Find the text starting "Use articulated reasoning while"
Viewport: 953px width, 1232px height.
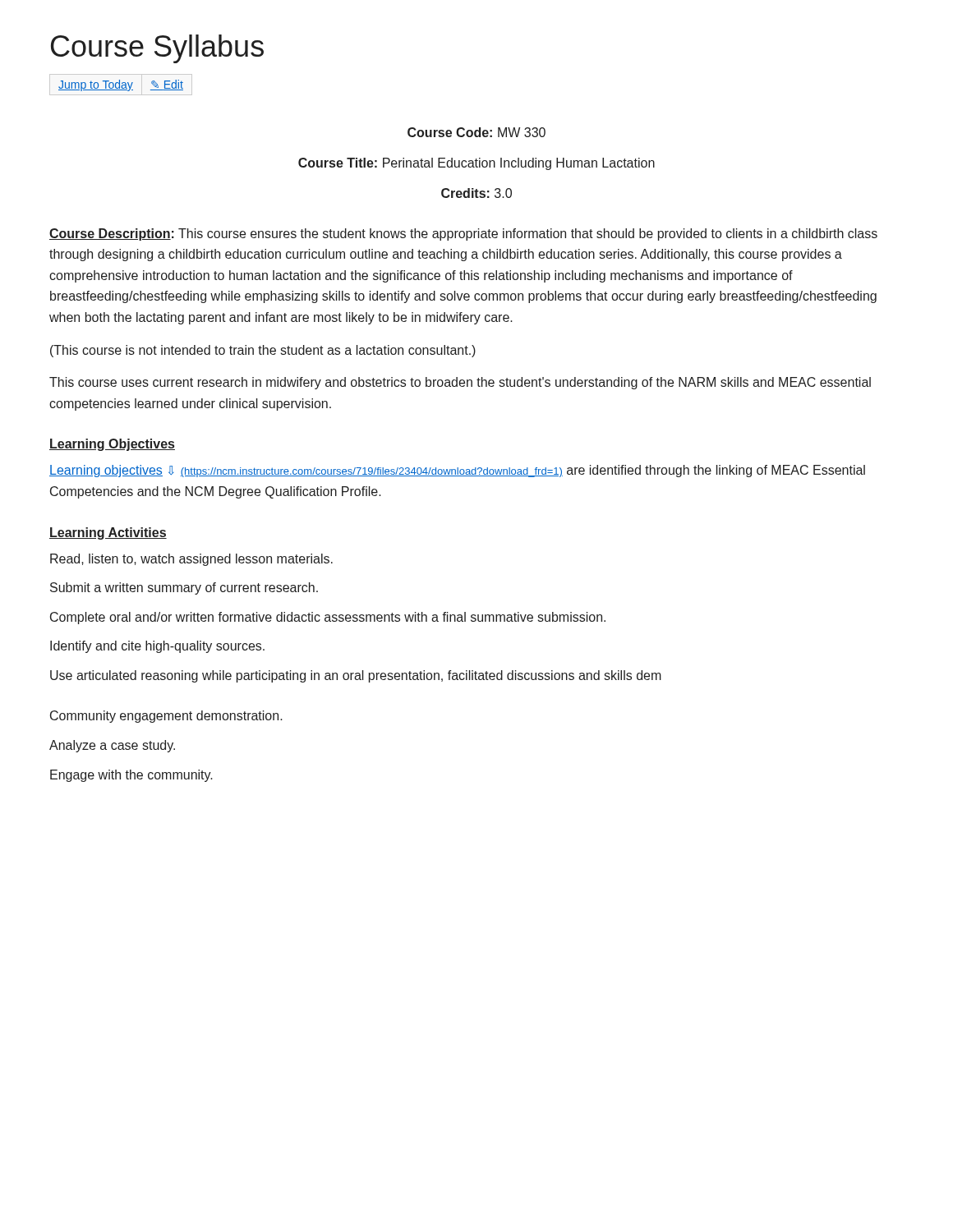355,675
